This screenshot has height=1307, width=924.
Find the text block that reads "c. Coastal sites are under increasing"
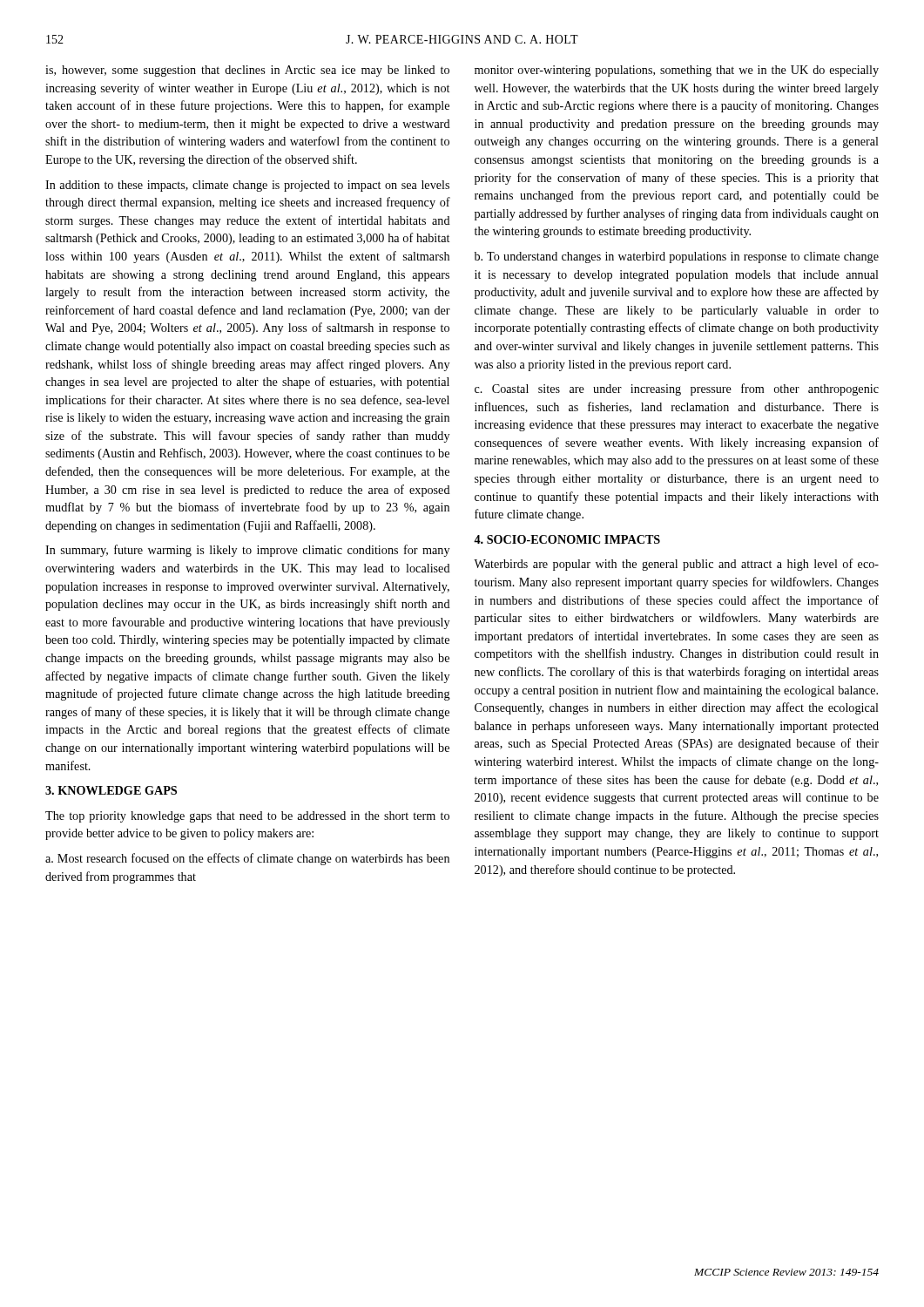676,452
